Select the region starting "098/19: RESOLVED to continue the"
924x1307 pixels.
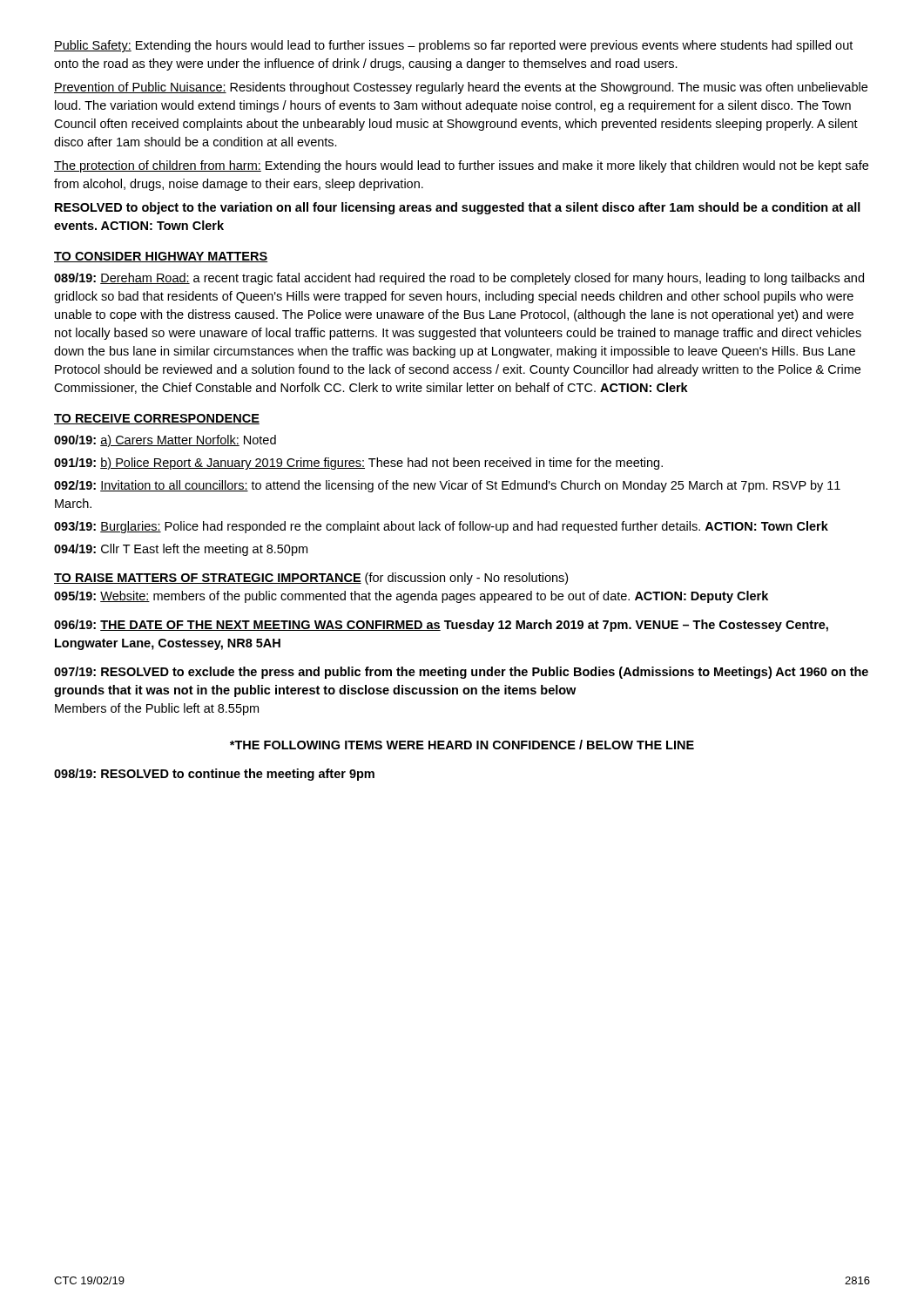coord(215,773)
